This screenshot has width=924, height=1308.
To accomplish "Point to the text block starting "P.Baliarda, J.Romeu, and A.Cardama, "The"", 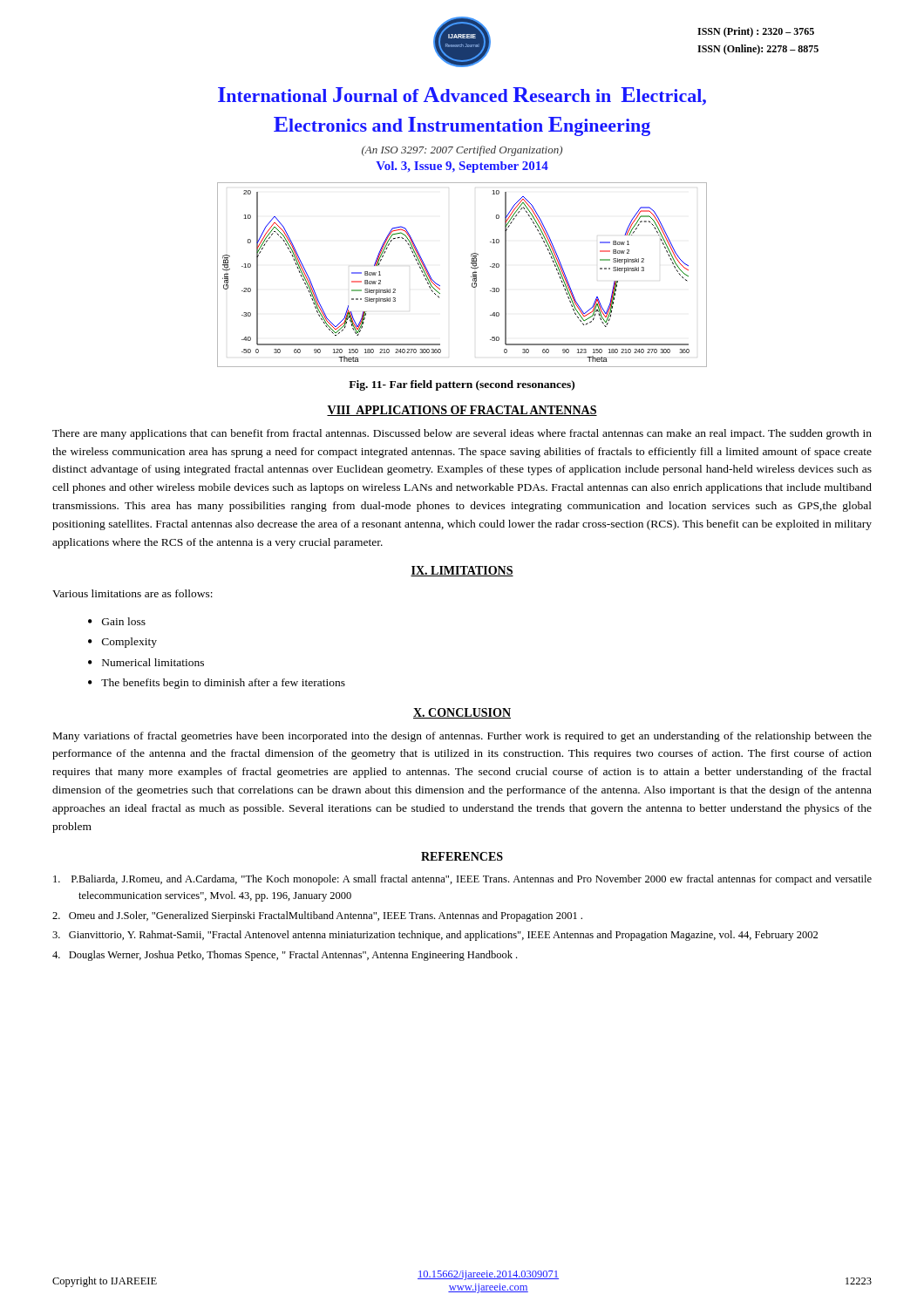I will tap(462, 887).
